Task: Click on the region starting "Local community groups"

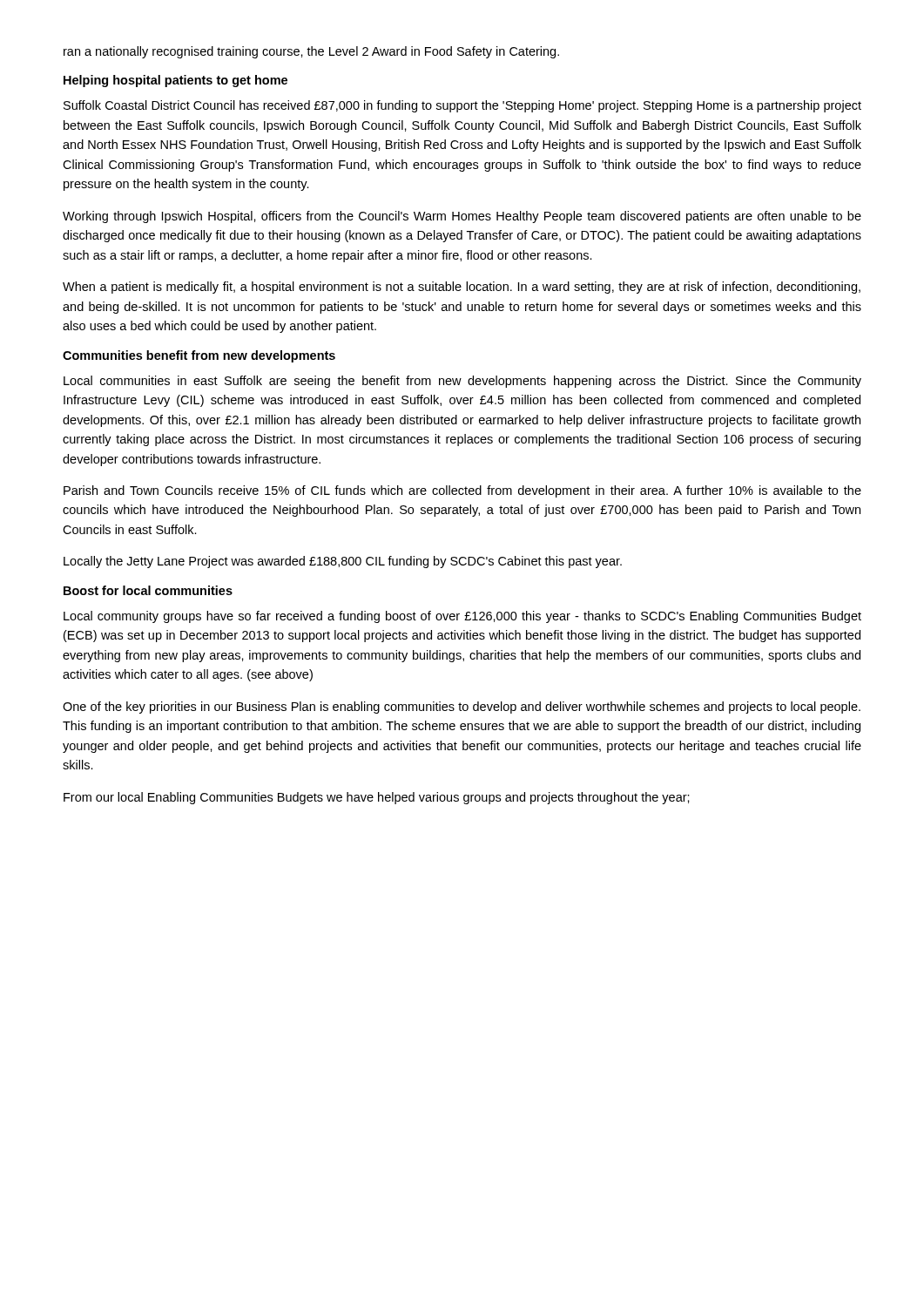Action: pos(462,645)
